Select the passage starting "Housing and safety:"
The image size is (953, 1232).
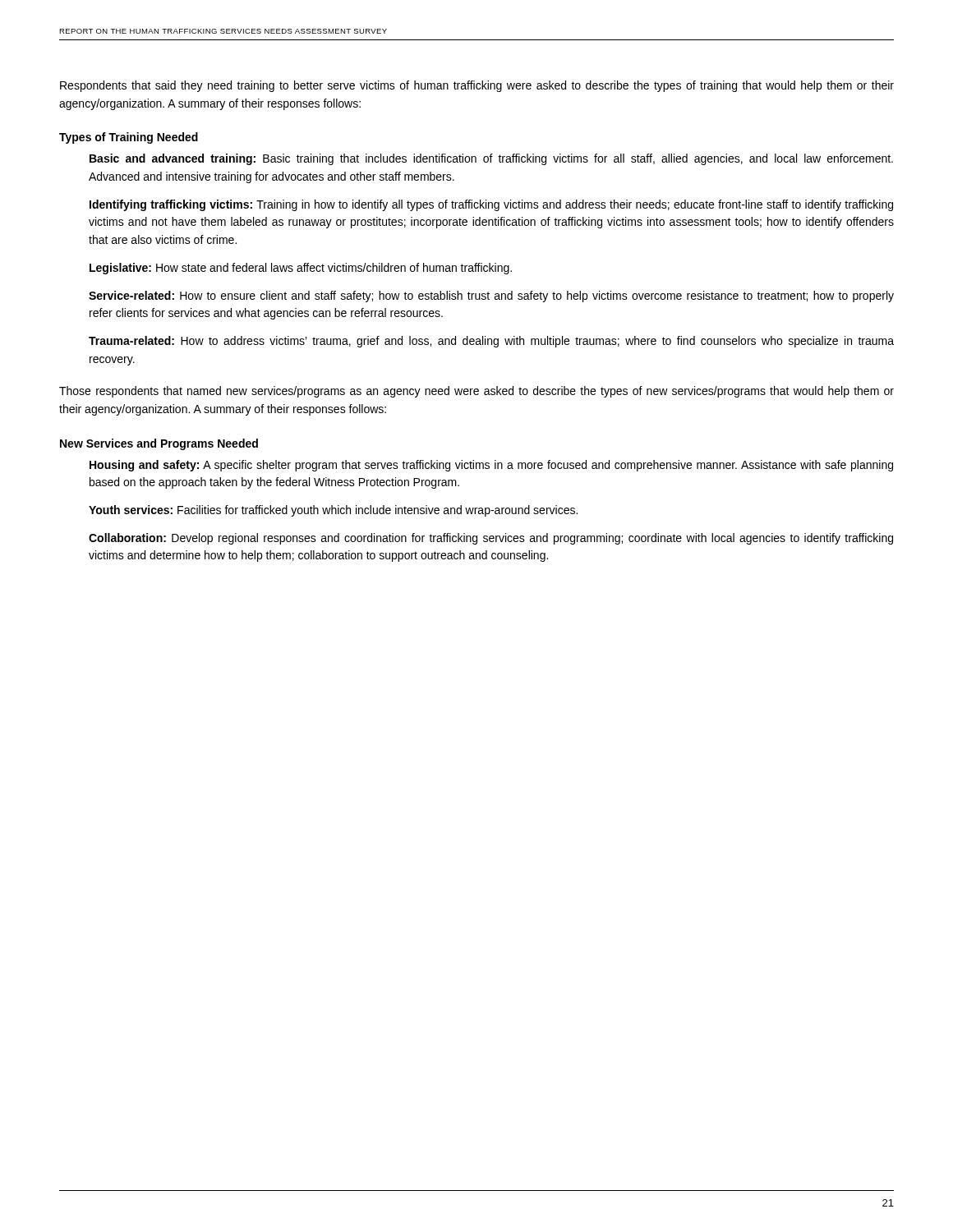[491, 474]
